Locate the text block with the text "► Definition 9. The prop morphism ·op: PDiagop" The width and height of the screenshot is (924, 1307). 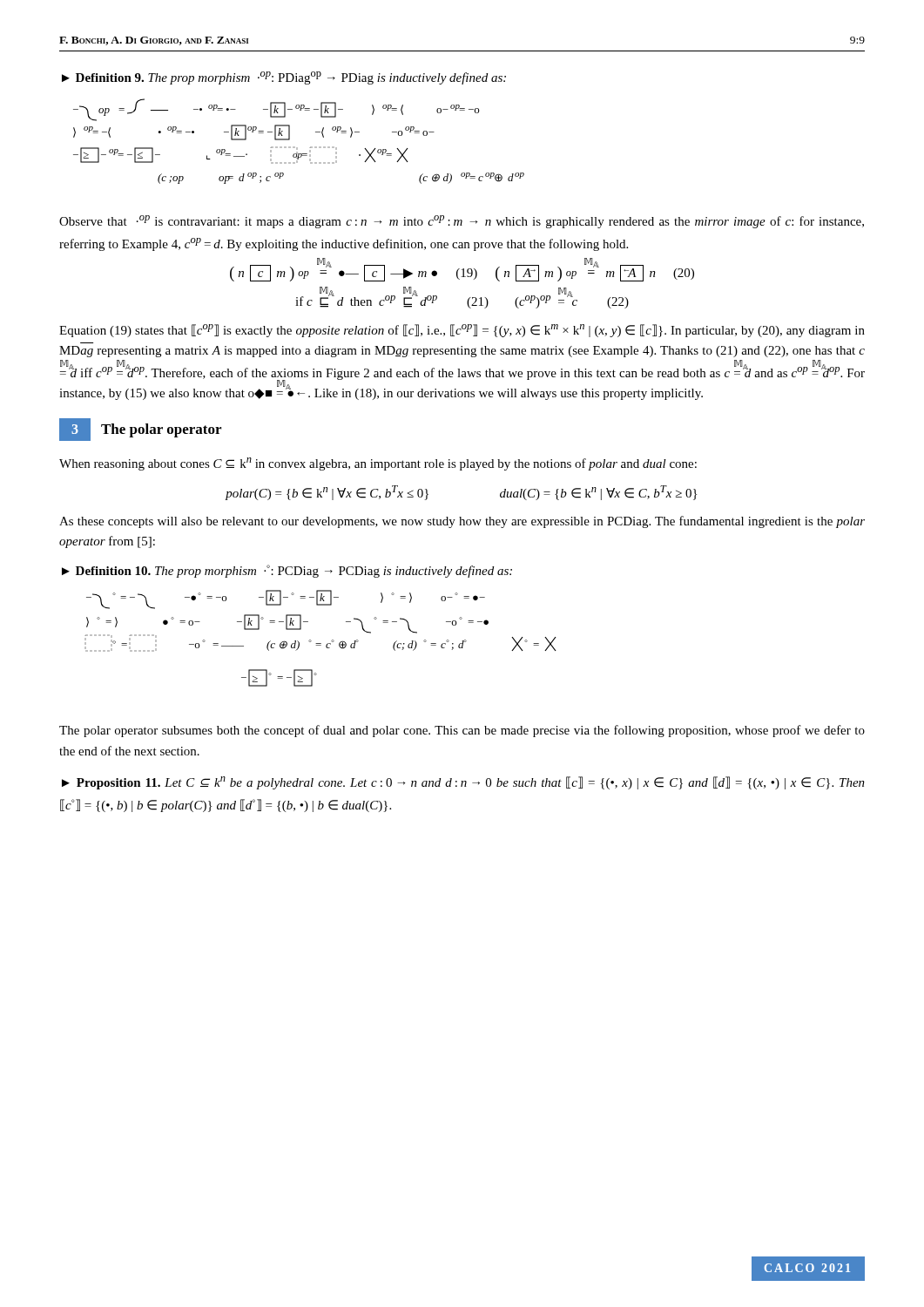coord(283,76)
